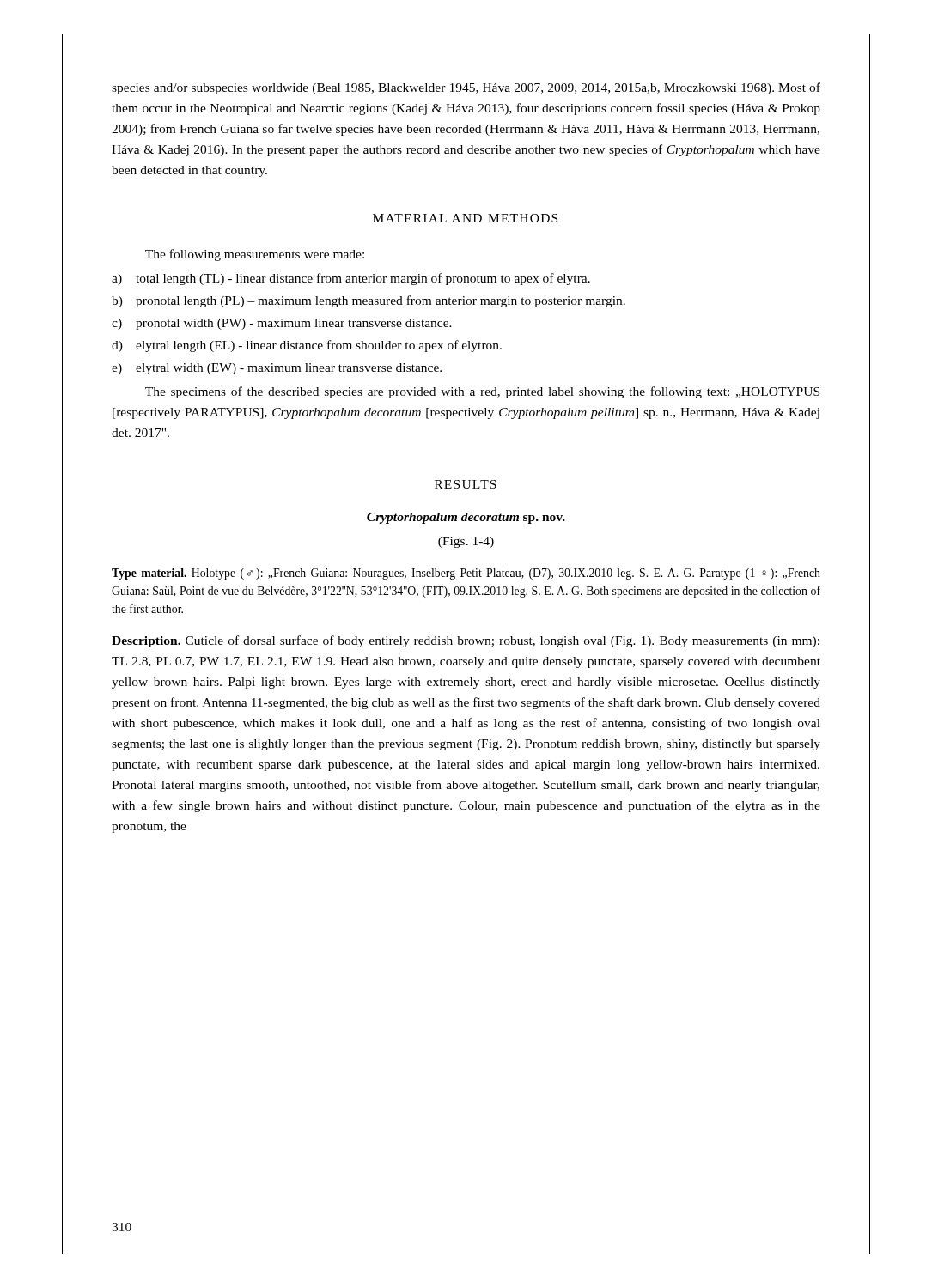Click on the text block with the text "Description. Cuticle of"
932x1288 pixels.
tap(466, 734)
